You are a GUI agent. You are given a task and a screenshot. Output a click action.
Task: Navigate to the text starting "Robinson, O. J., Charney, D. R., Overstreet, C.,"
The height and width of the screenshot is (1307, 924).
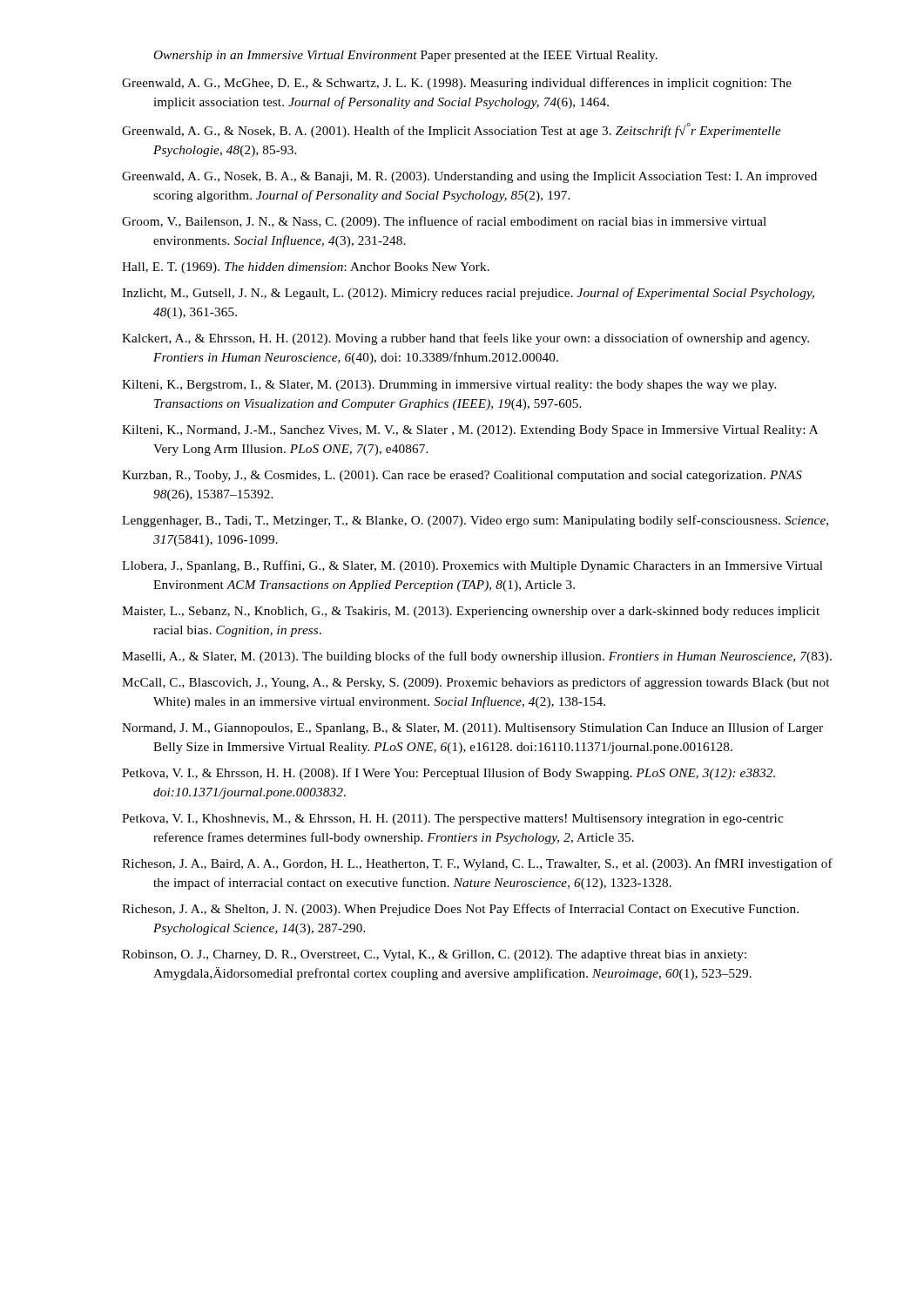(437, 964)
